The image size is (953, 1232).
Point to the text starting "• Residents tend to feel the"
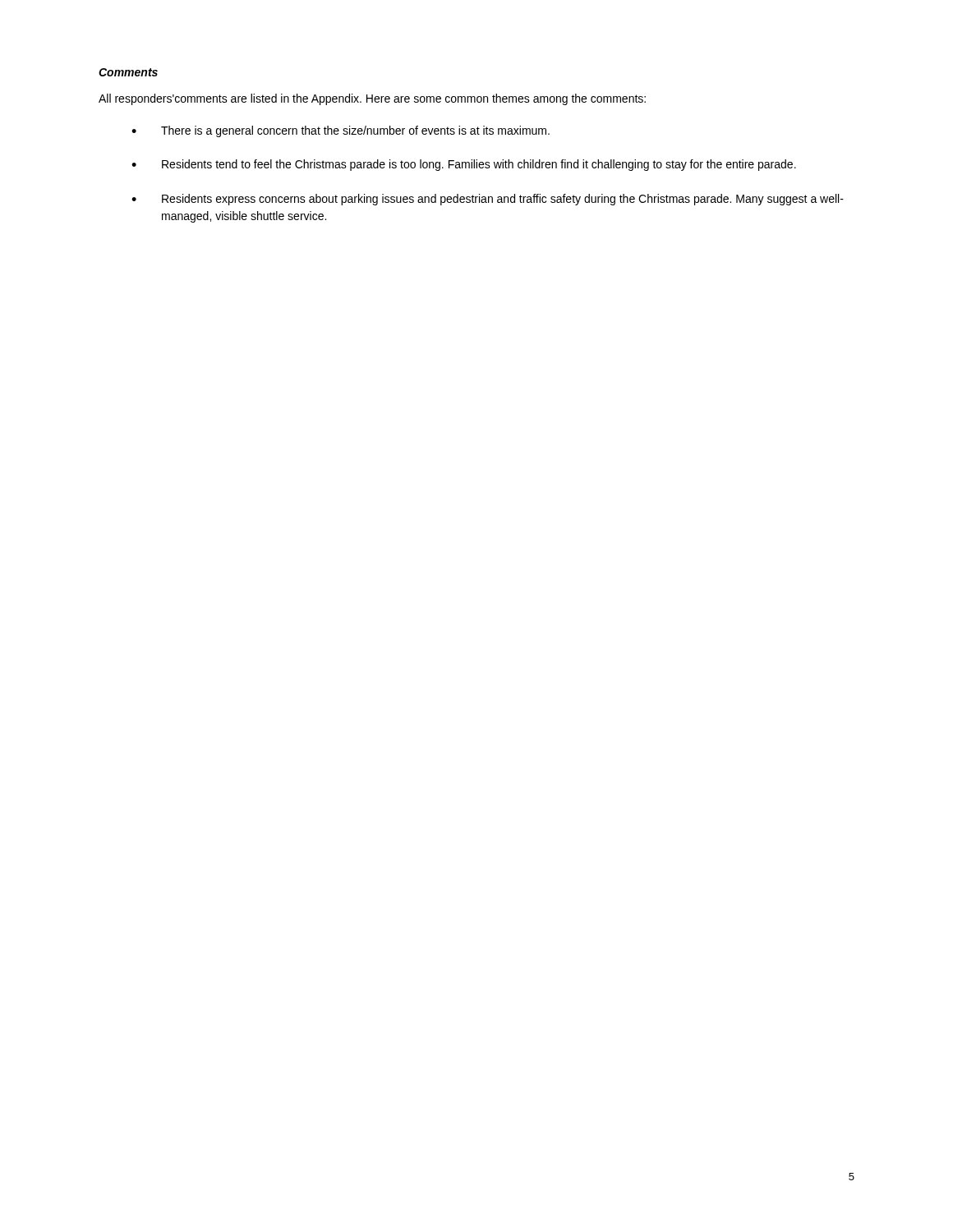click(493, 166)
